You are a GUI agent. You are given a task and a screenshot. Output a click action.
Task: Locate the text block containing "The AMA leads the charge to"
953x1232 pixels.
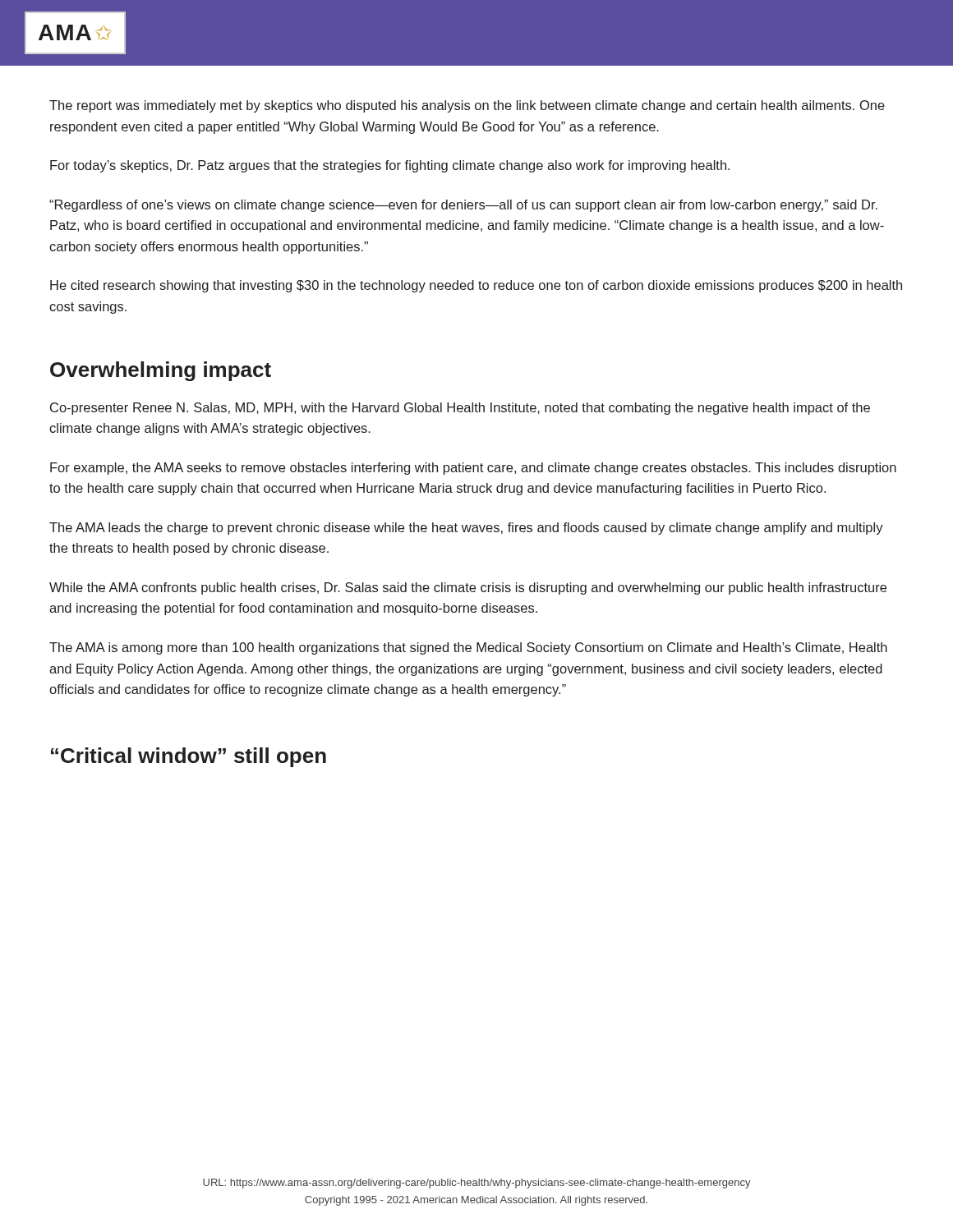(466, 538)
